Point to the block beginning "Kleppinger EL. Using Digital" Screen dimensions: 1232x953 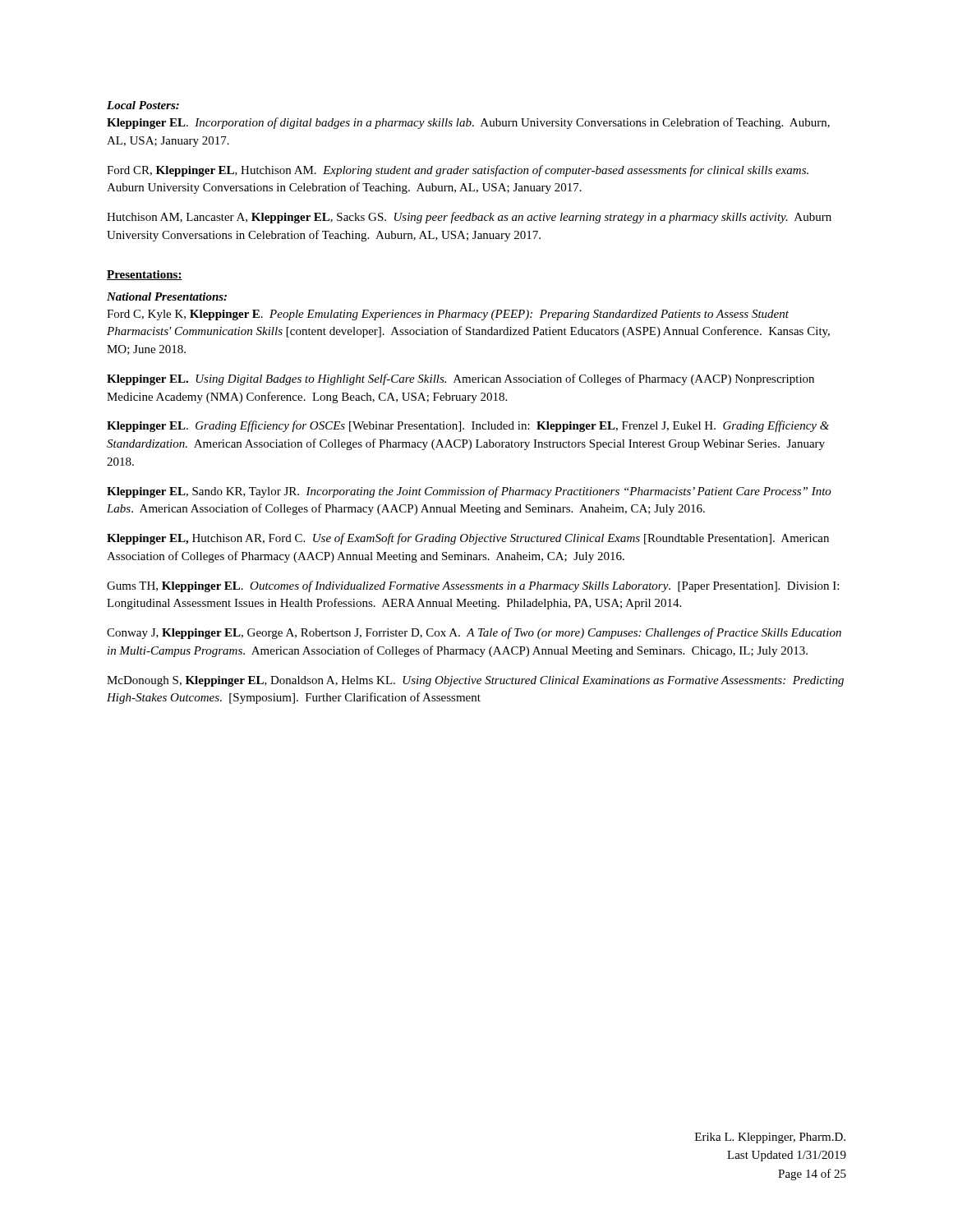click(x=461, y=387)
